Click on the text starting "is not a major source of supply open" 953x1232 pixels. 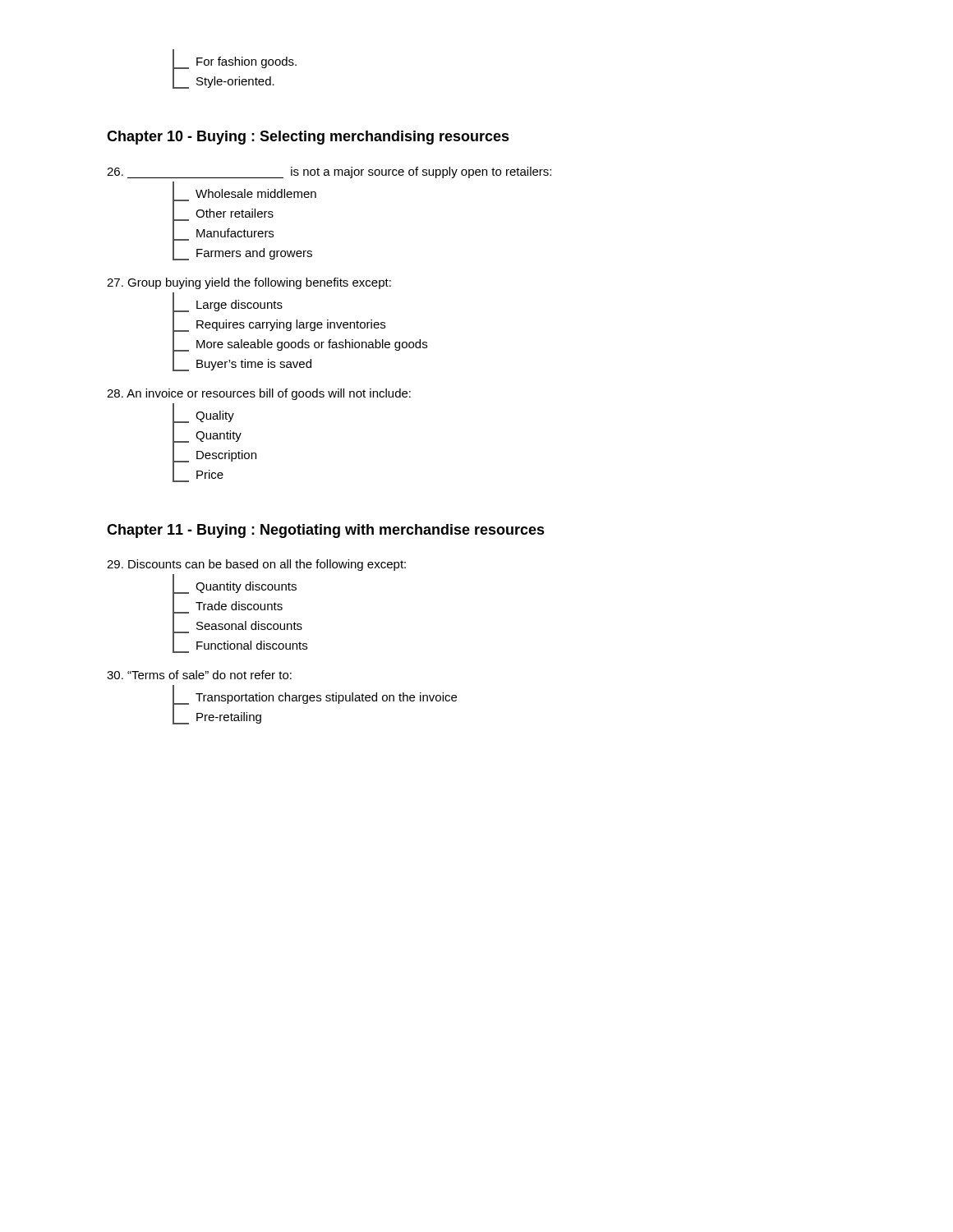click(x=330, y=171)
